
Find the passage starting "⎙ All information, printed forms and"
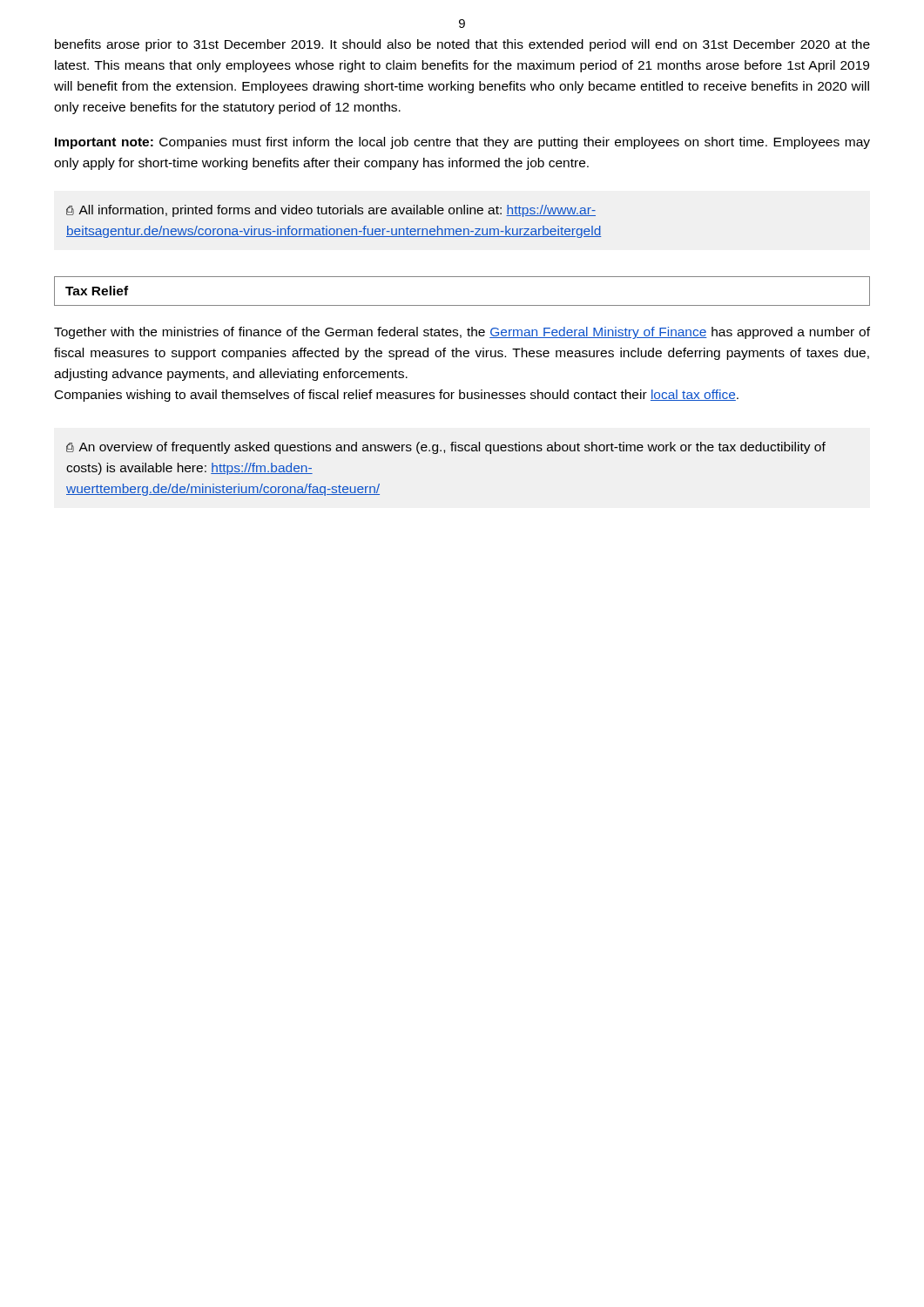[334, 220]
